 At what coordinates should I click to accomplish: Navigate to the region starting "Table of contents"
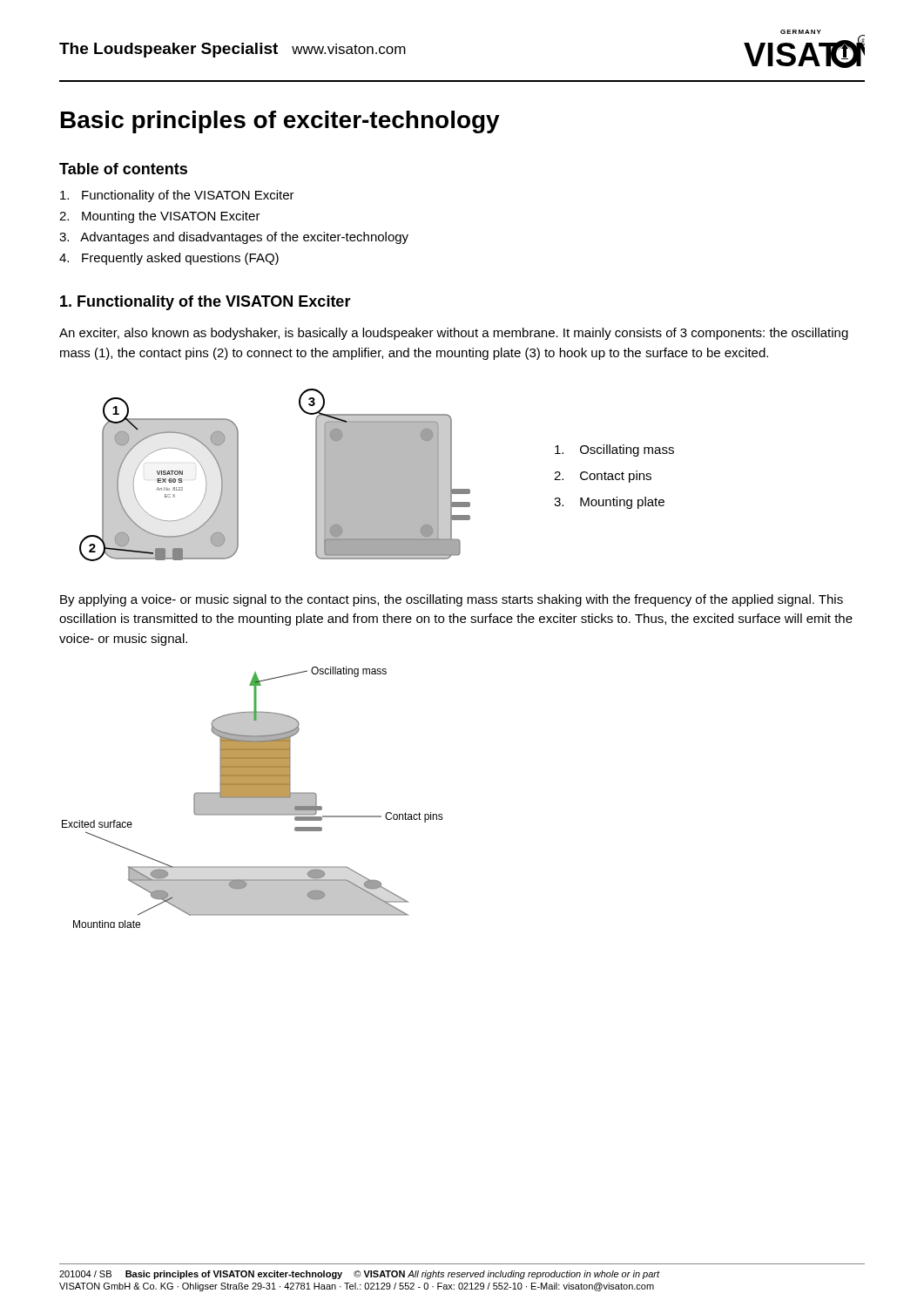click(x=124, y=169)
